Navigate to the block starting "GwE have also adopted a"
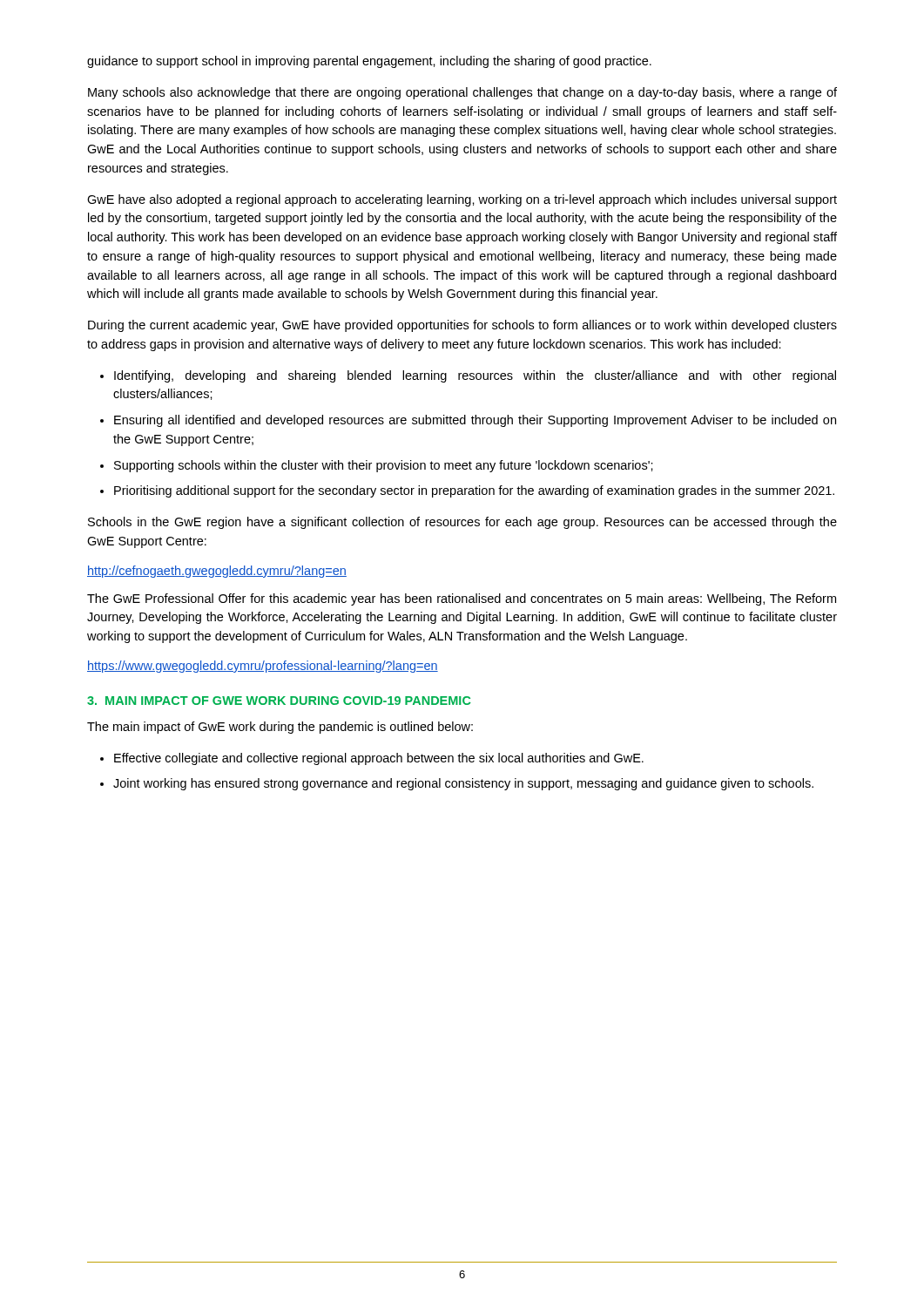This screenshot has width=924, height=1307. (462, 247)
